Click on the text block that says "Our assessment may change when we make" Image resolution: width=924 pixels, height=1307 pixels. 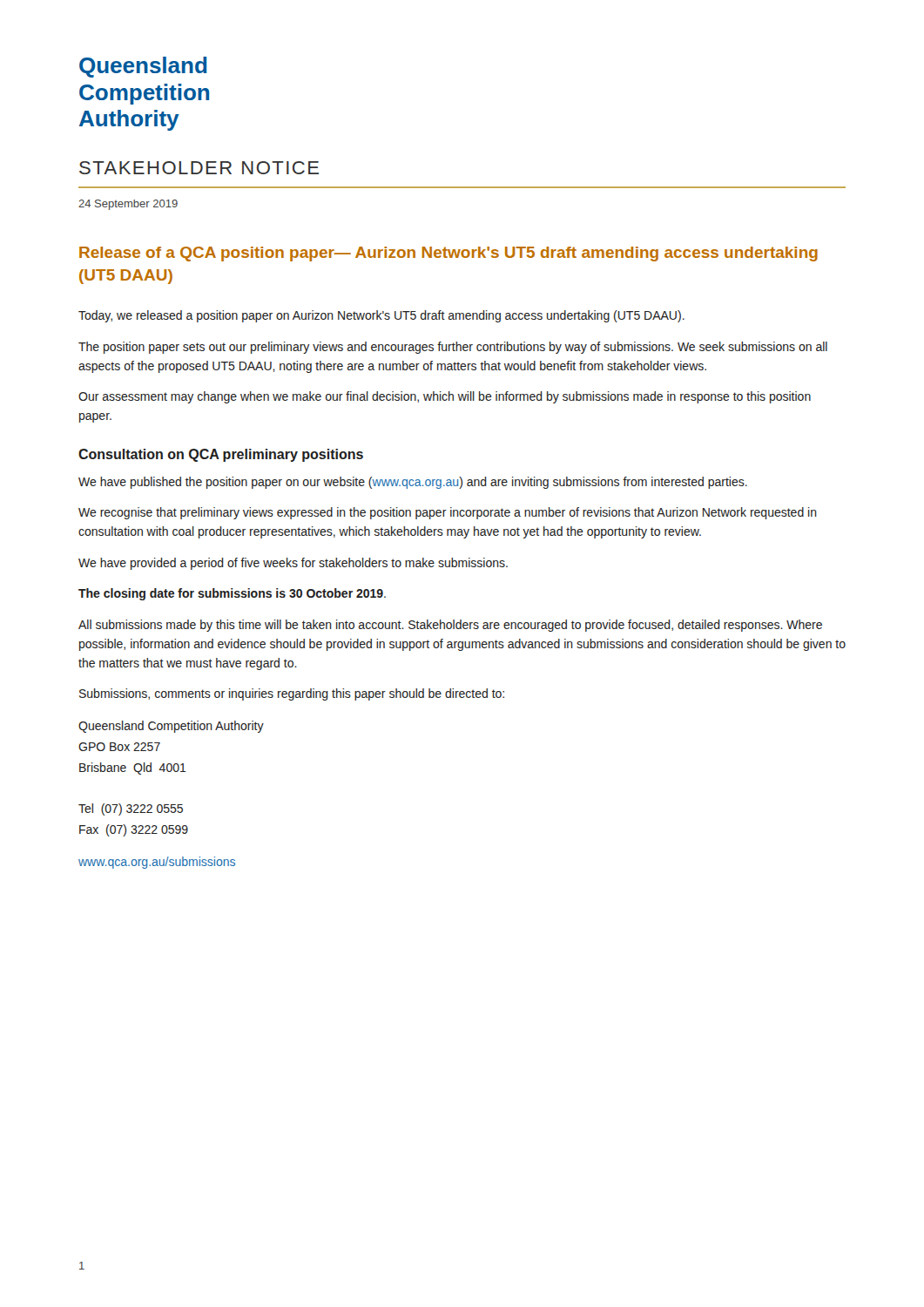pyautogui.click(x=445, y=406)
